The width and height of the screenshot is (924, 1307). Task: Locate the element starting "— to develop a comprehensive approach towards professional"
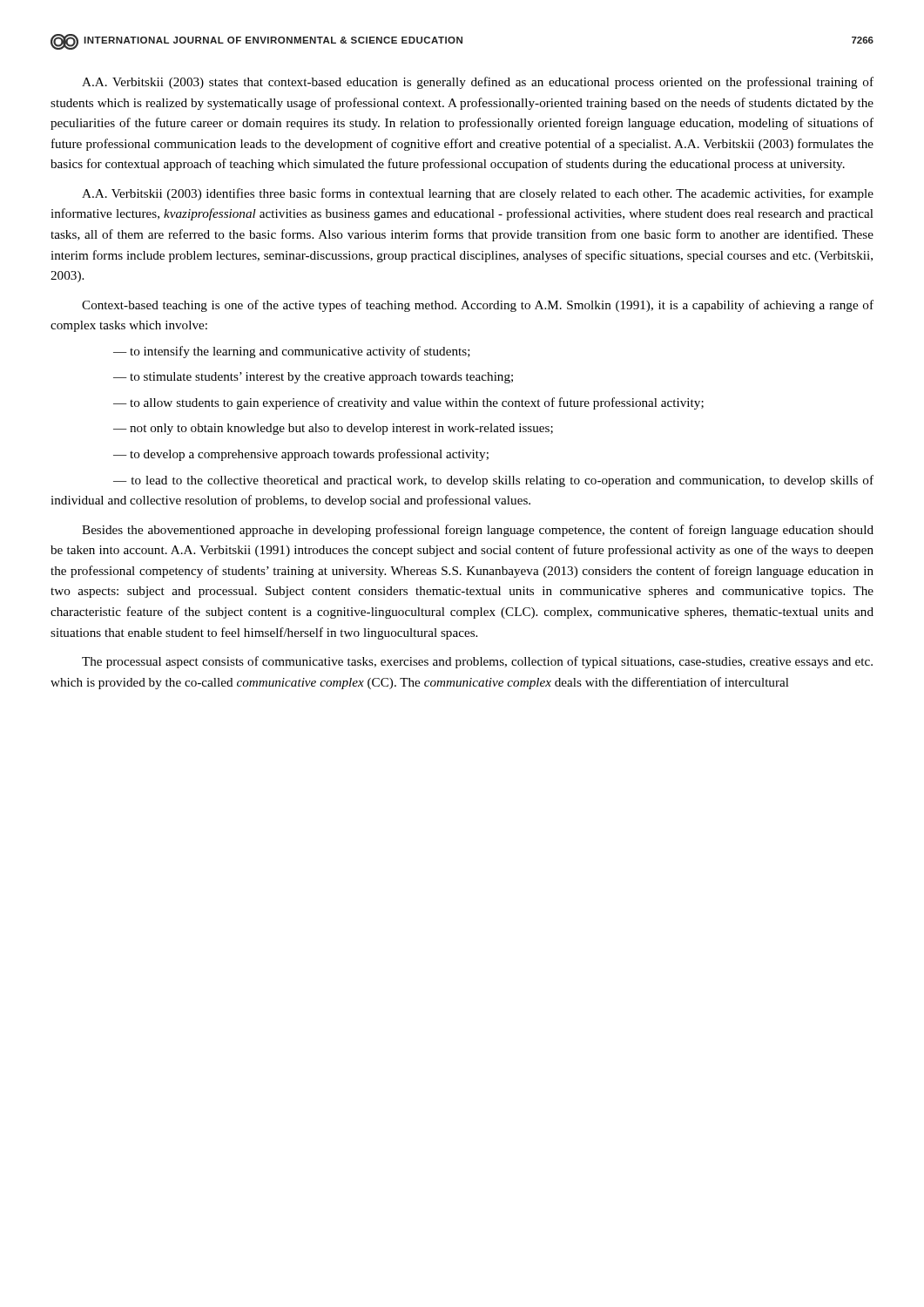point(301,454)
